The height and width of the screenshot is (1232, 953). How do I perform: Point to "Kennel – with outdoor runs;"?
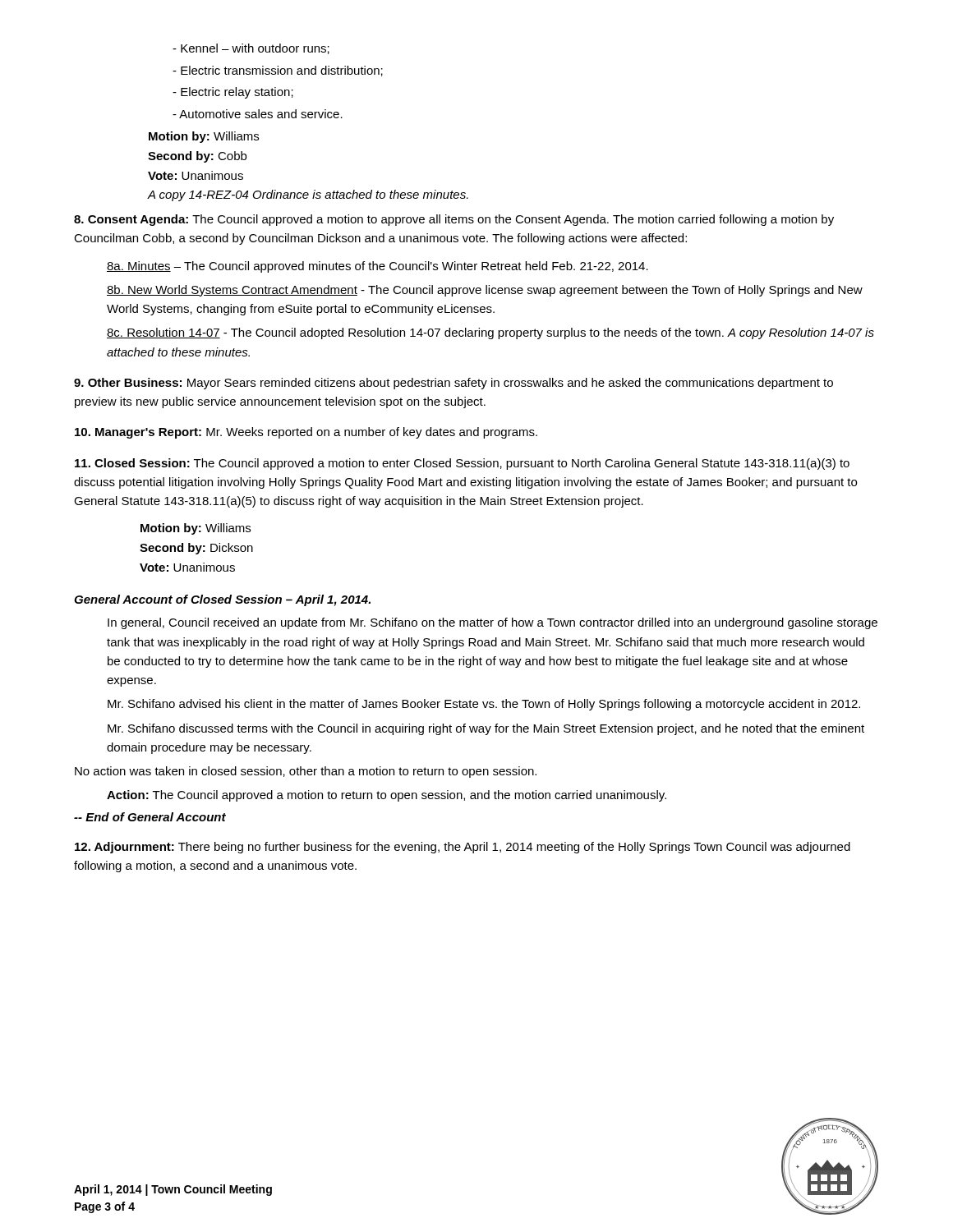[x=251, y=48]
